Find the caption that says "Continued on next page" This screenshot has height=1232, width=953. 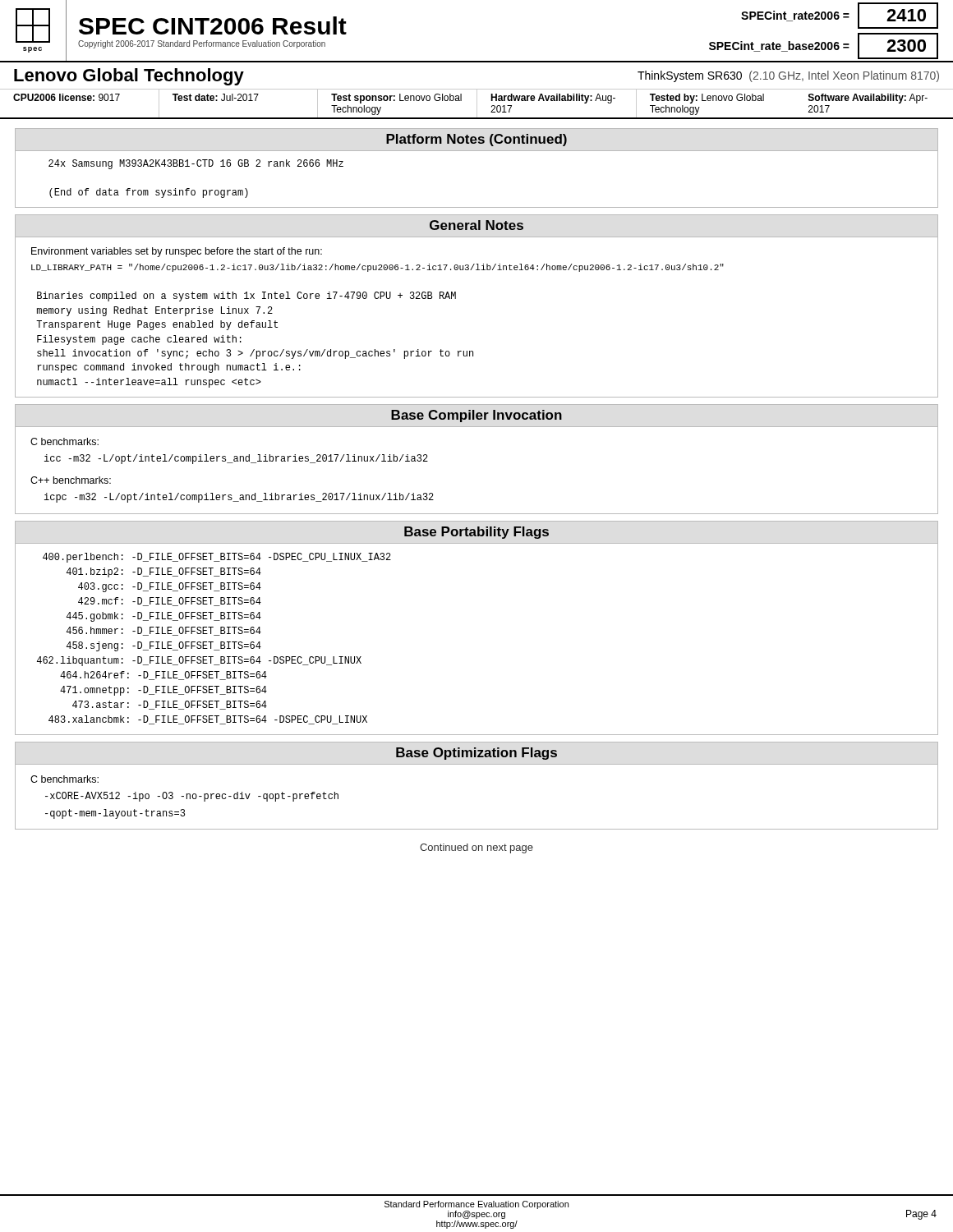point(476,847)
